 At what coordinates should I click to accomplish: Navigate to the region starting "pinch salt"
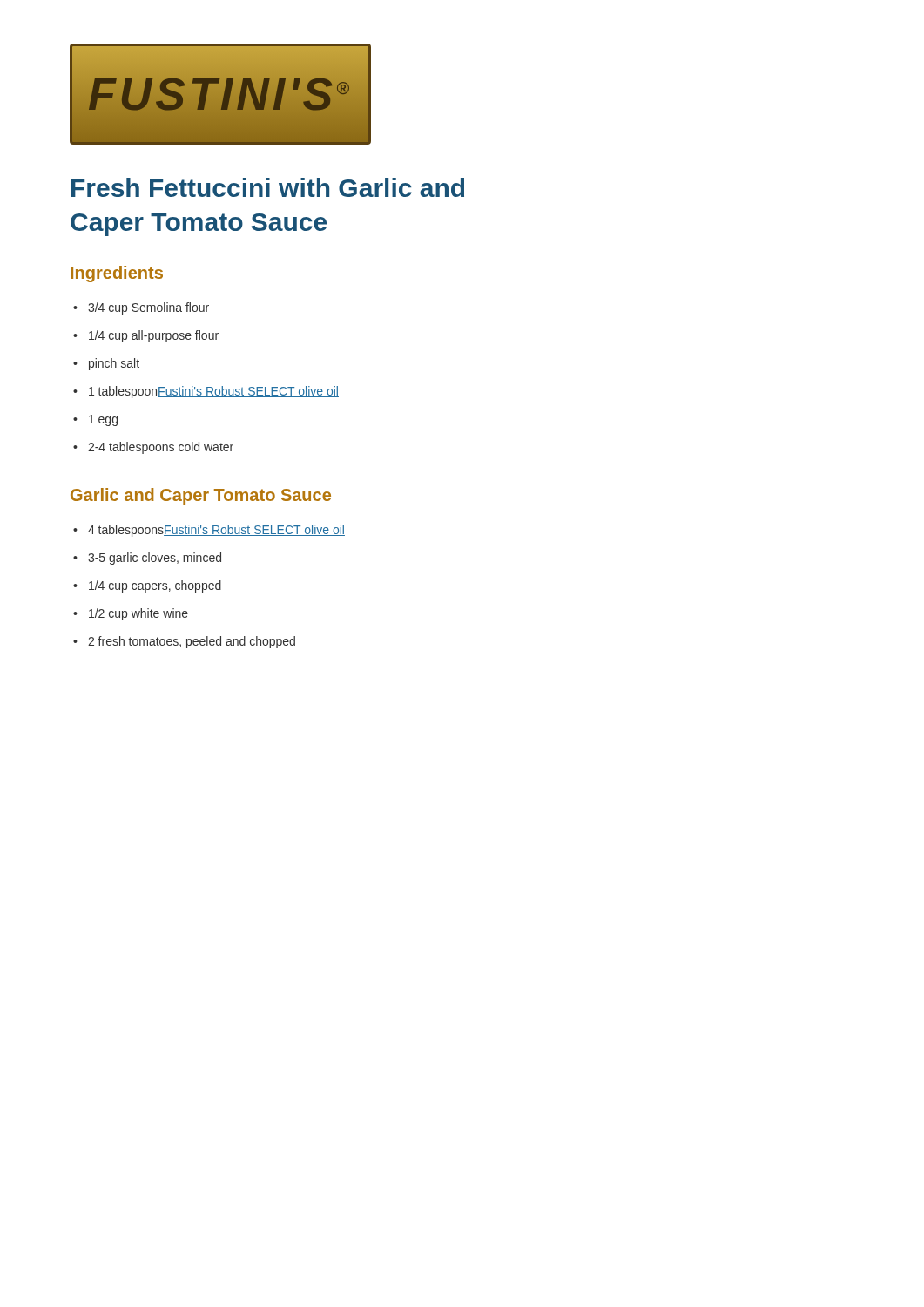pyautogui.click(x=114, y=363)
